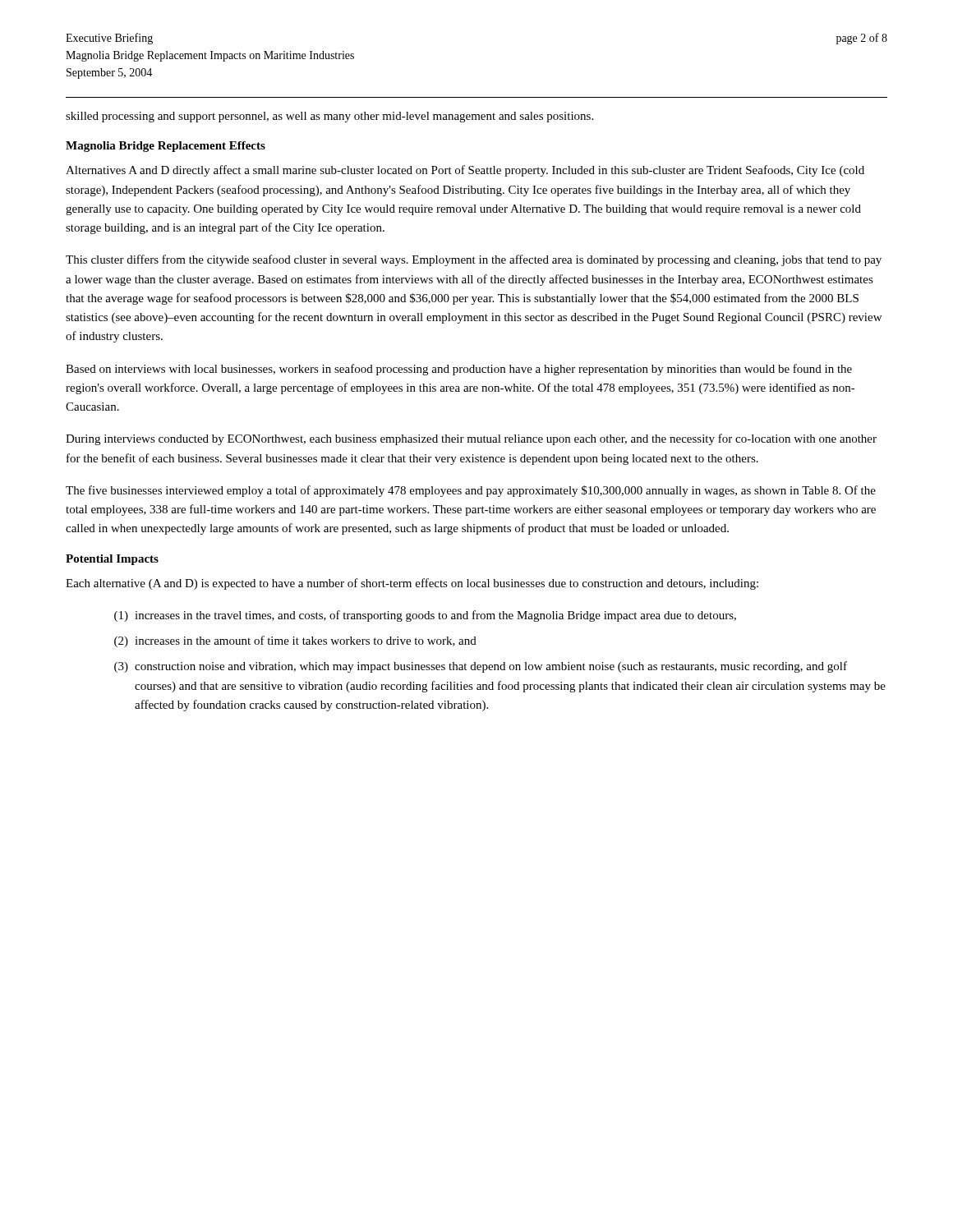Click on the text block that says "Based on interviews with local businesses,"

pos(460,387)
